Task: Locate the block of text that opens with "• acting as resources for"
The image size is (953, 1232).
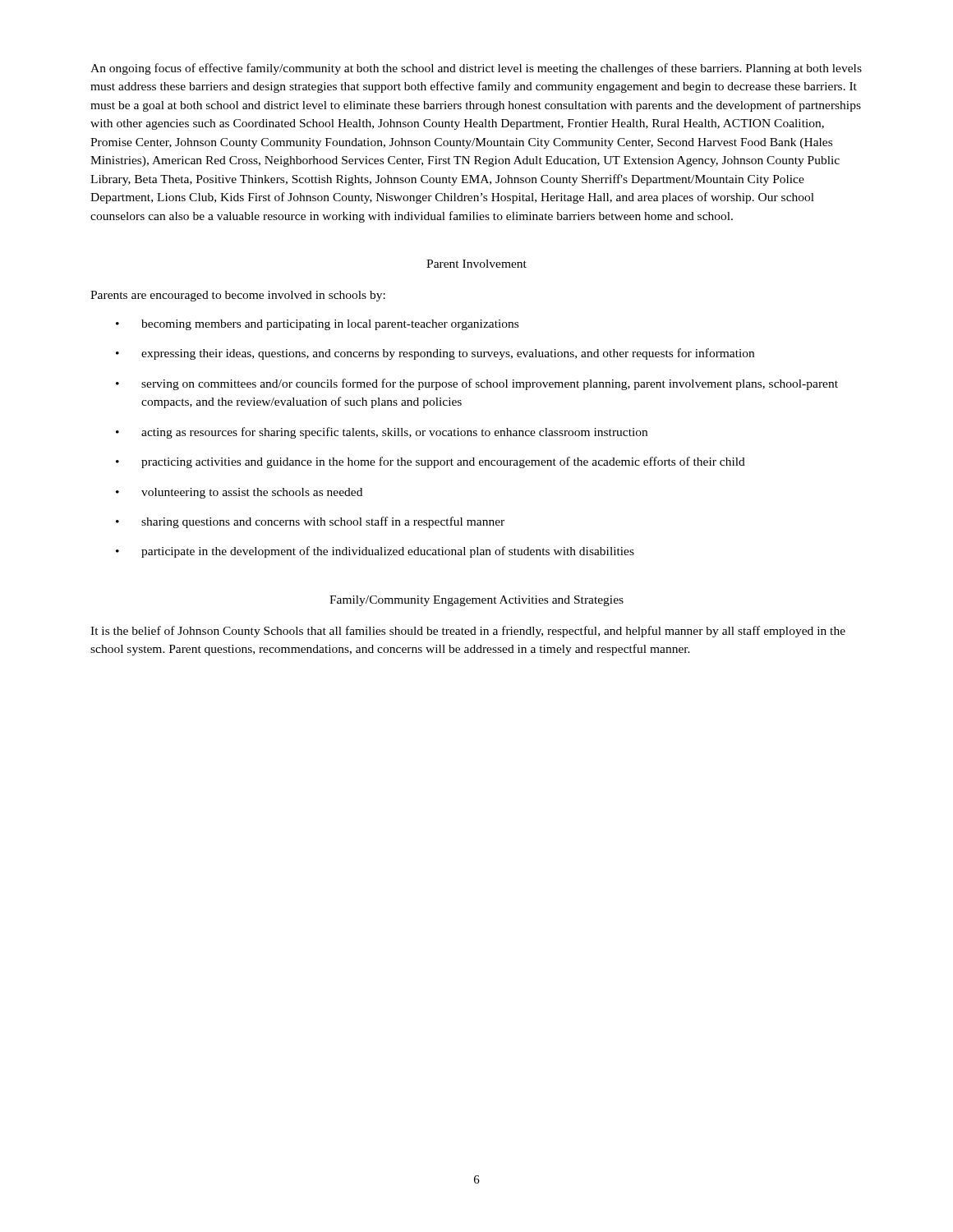Action: click(489, 432)
